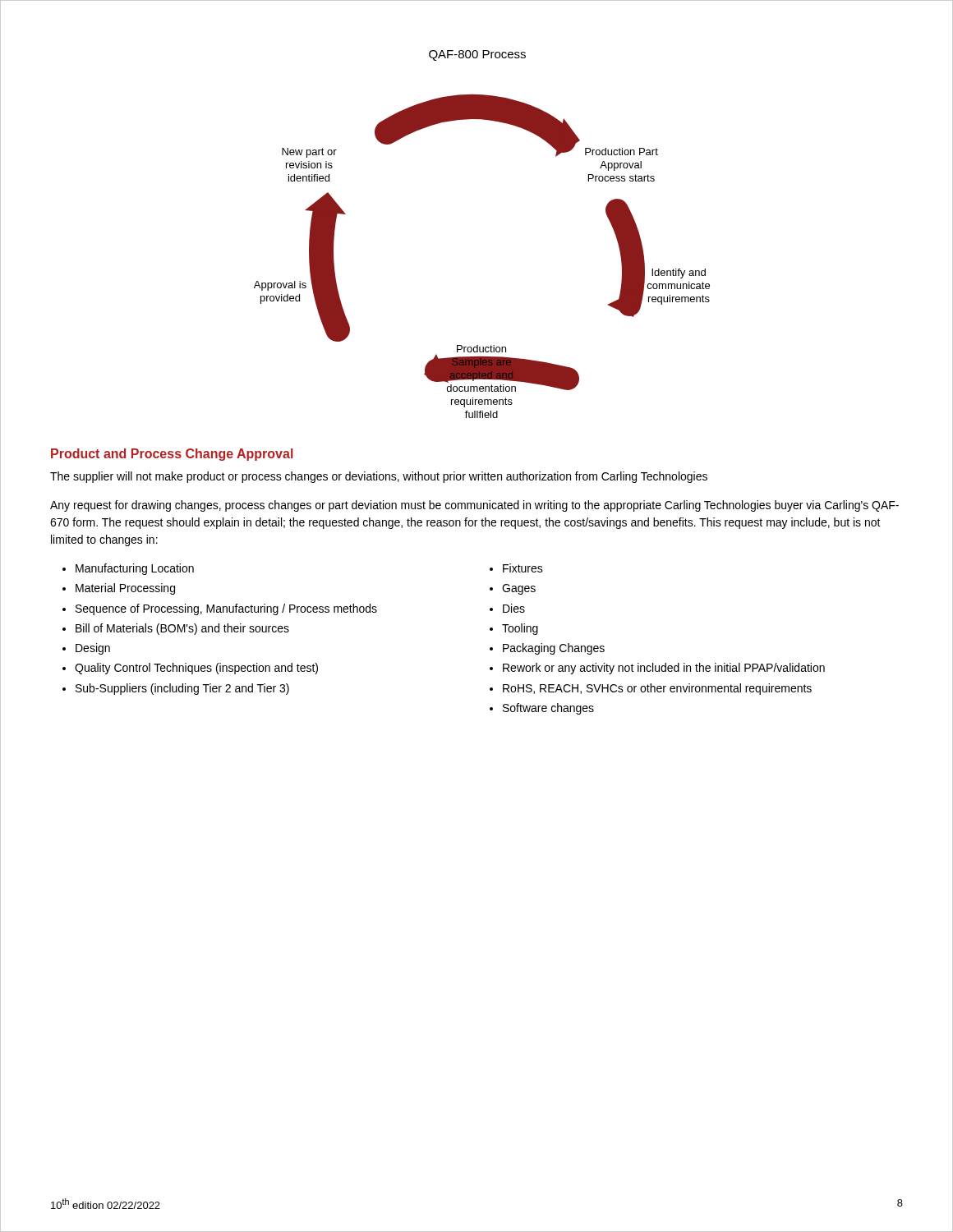Screen dimensions: 1232x953
Task: Locate the text block that reads "Any request for drawing changes, process changes"
Action: 475,522
